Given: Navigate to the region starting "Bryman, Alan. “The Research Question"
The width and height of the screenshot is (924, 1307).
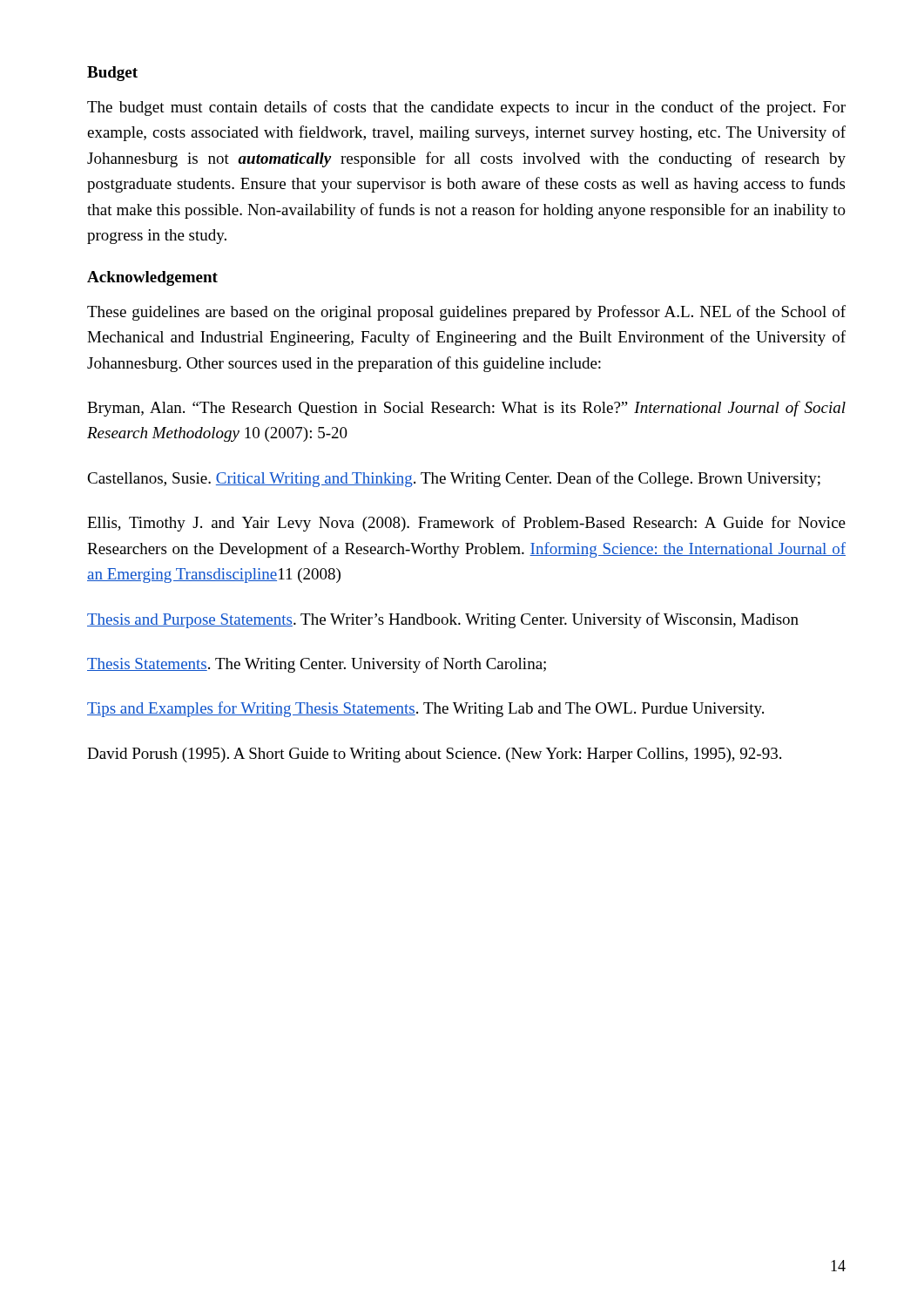Looking at the screenshot, I should point(466,420).
